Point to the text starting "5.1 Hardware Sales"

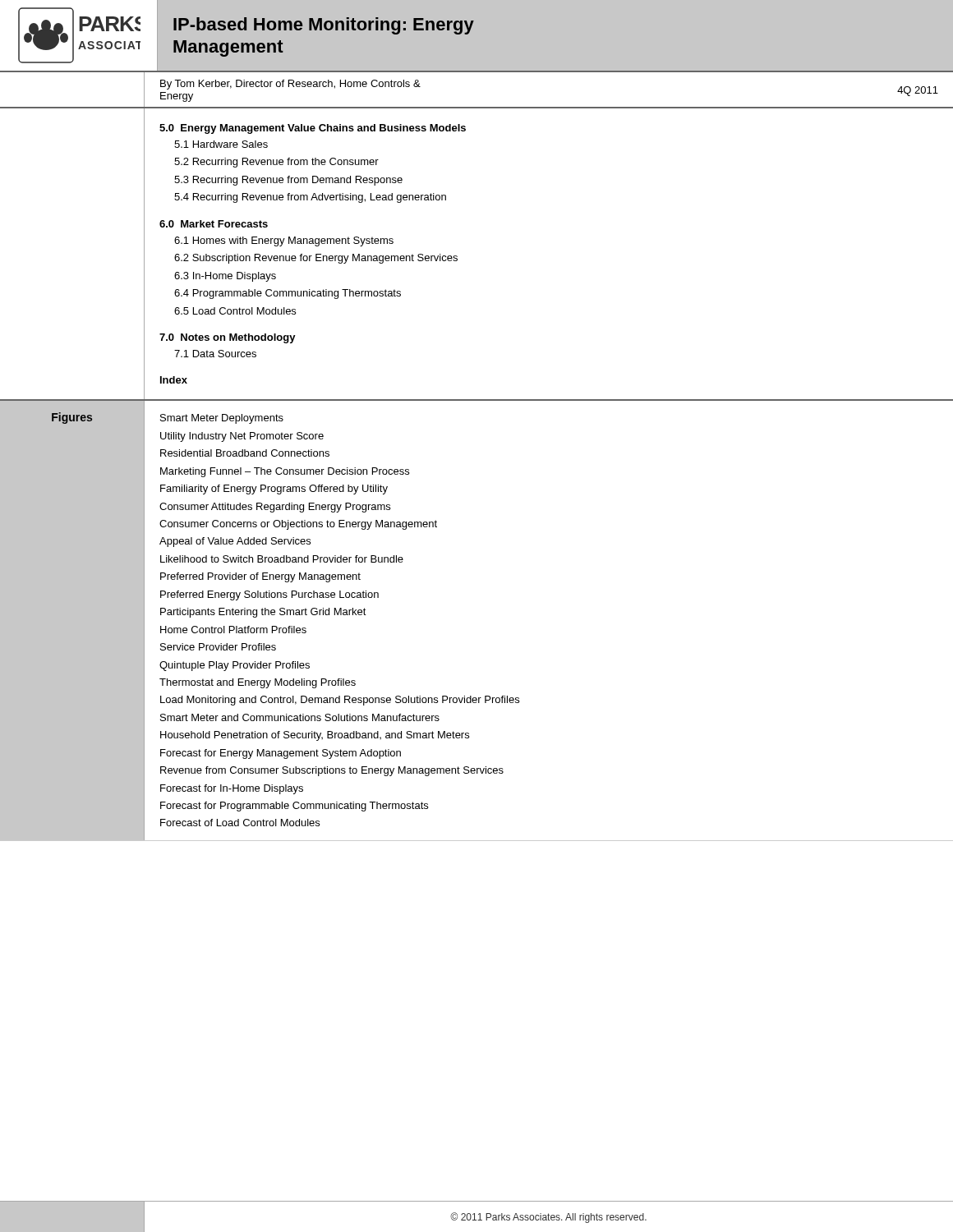(221, 144)
